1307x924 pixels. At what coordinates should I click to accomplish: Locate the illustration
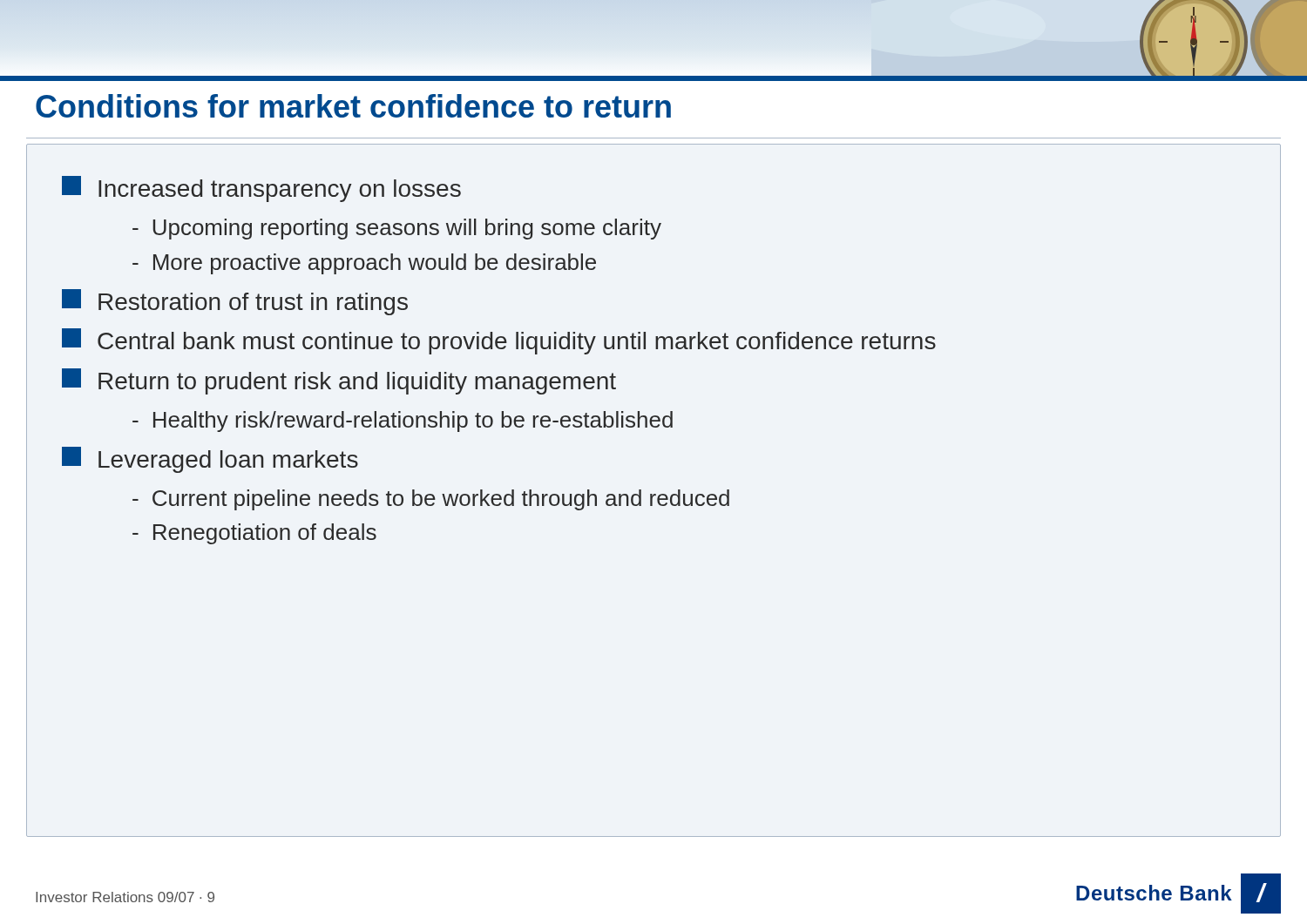654,39
